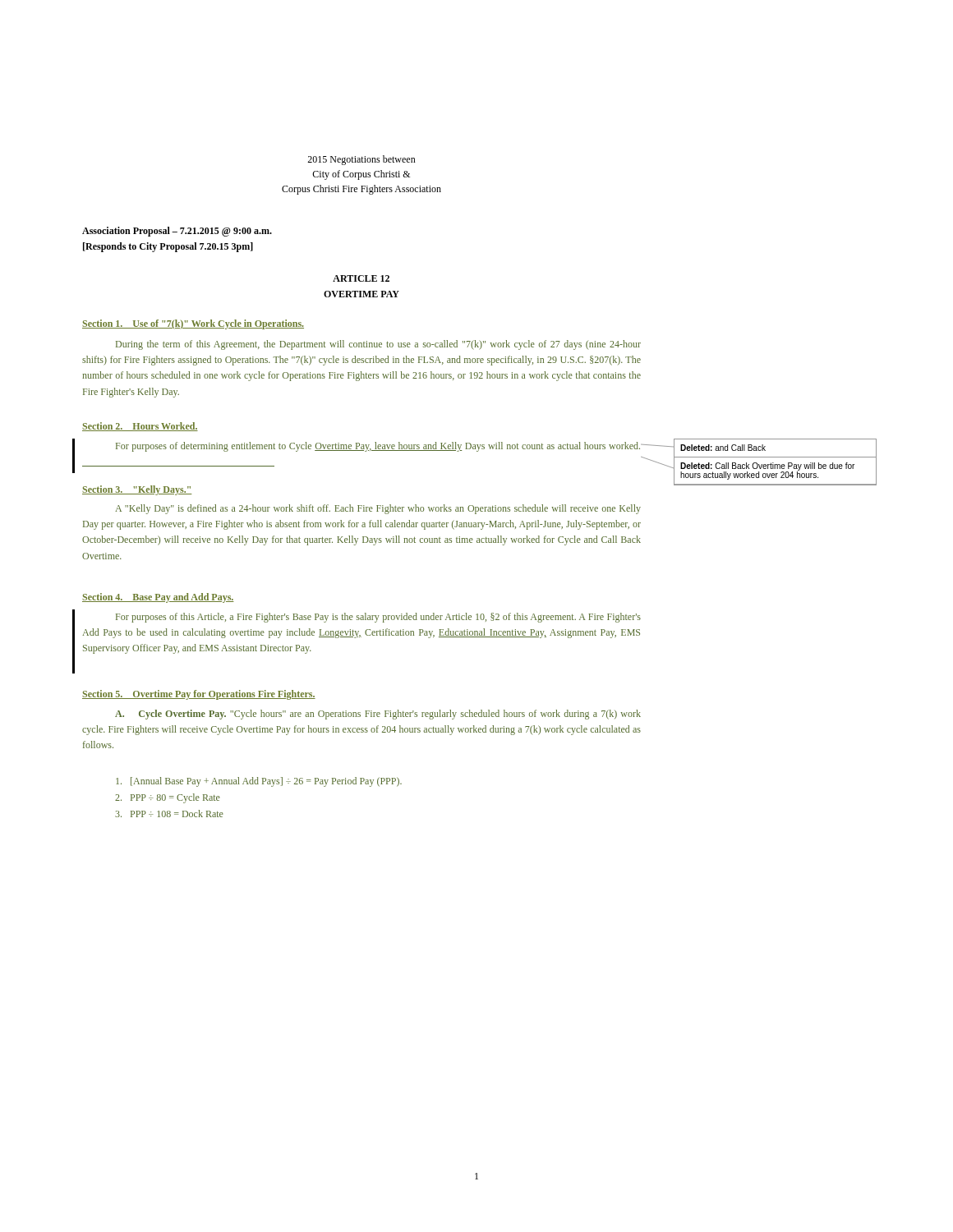Navigate to the text block starting "[Annual Base Pay + Annual Add"
953x1232 pixels.
pyautogui.click(x=259, y=781)
